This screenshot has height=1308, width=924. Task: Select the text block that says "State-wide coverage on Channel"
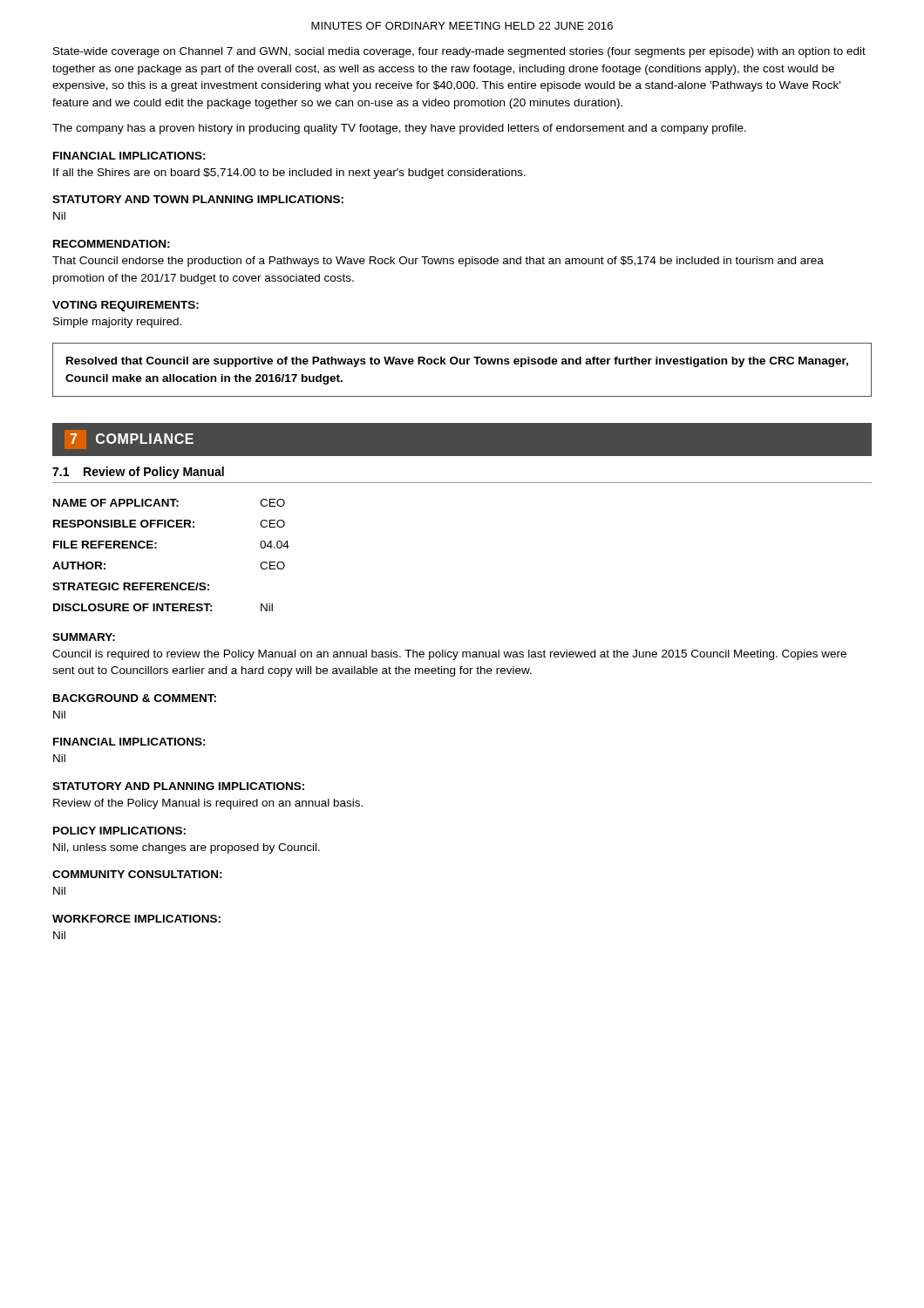pyautogui.click(x=459, y=77)
